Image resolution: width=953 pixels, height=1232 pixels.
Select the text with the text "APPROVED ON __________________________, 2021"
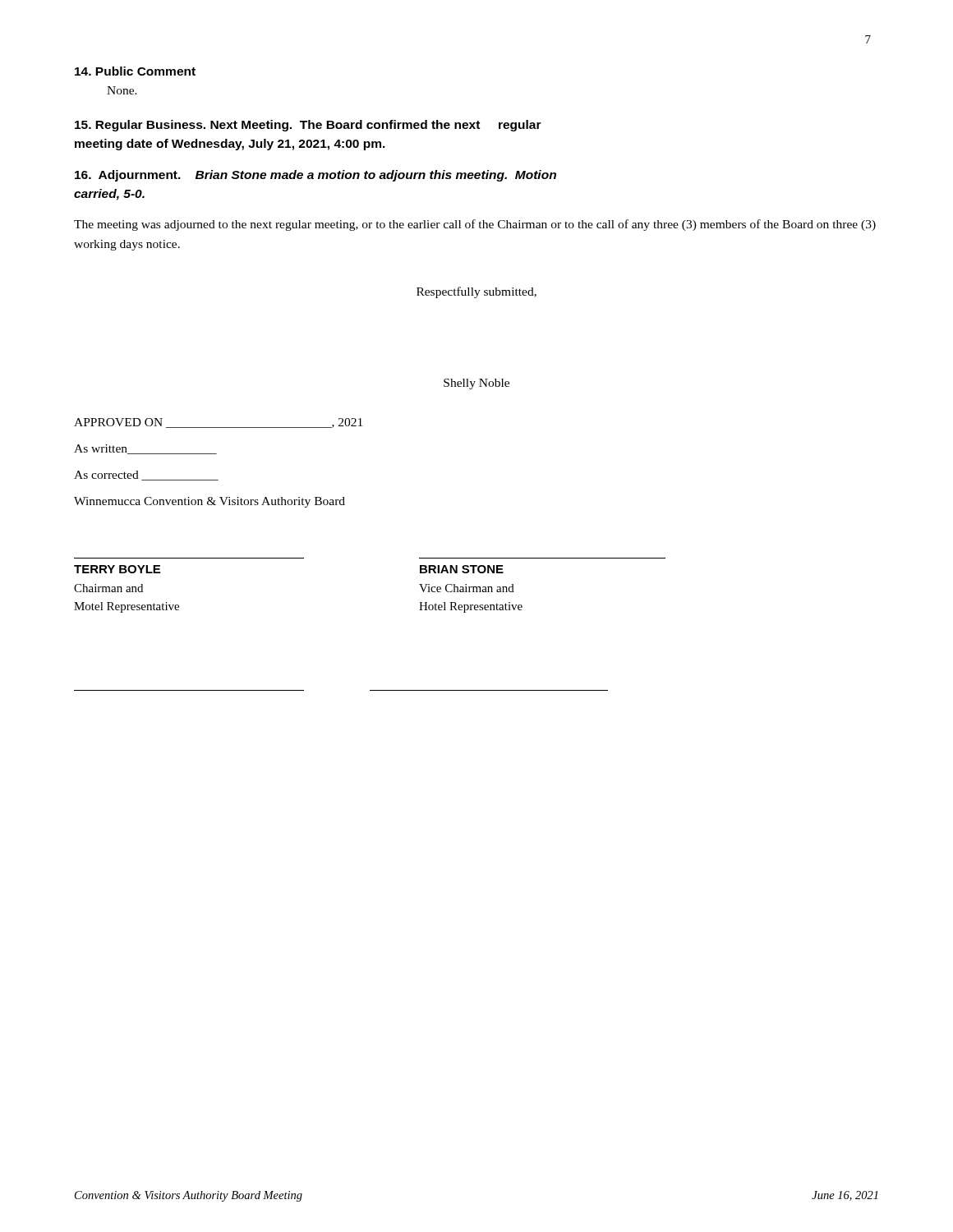219,422
